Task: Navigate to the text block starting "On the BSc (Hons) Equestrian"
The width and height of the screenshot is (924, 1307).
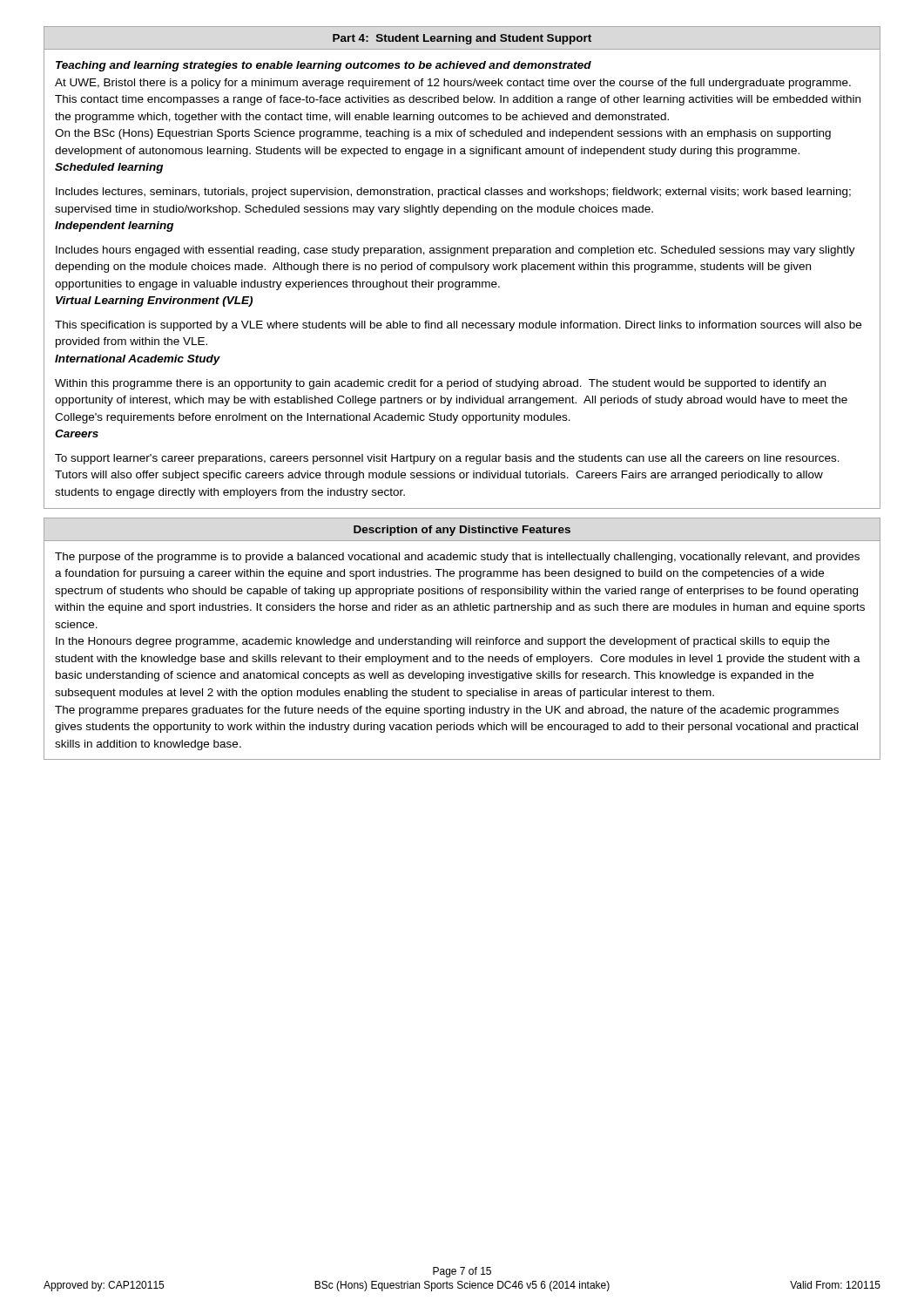Action: [x=462, y=142]
